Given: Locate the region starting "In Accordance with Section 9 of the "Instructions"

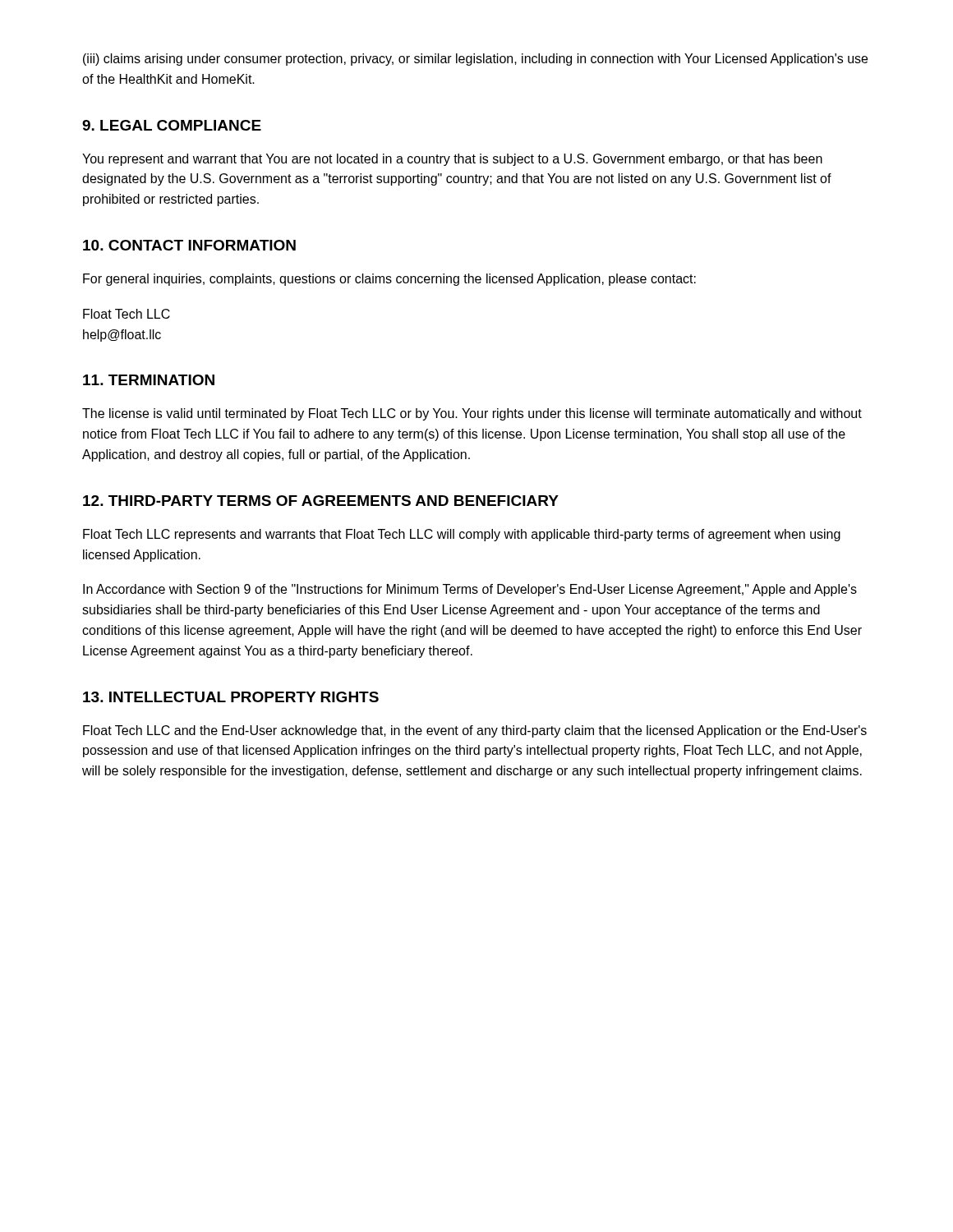Looking at the screenshot, I should pos(472,620).
